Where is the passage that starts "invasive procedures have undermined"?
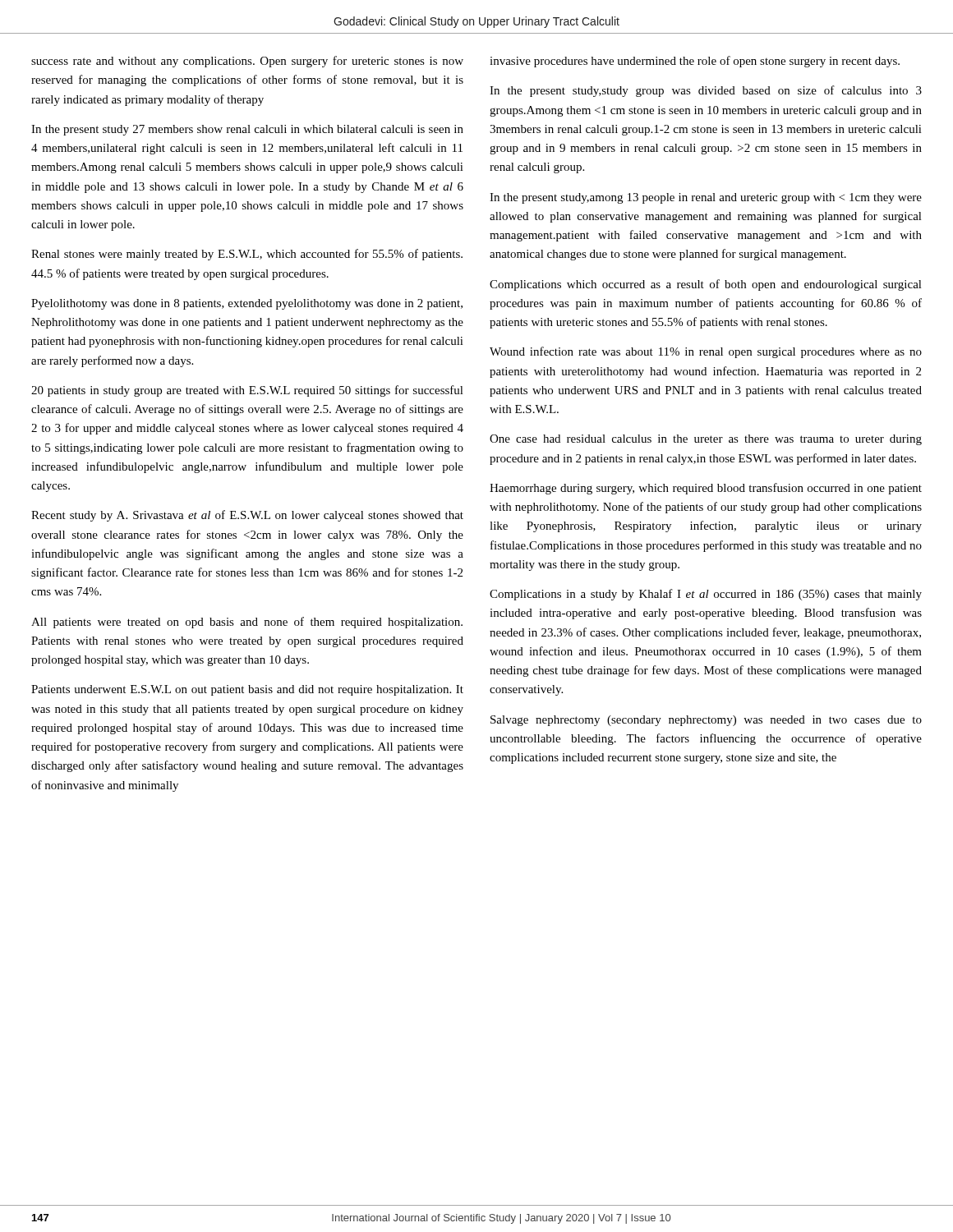This screenshot has width=953, height=1232. click(x=706, y=61)
